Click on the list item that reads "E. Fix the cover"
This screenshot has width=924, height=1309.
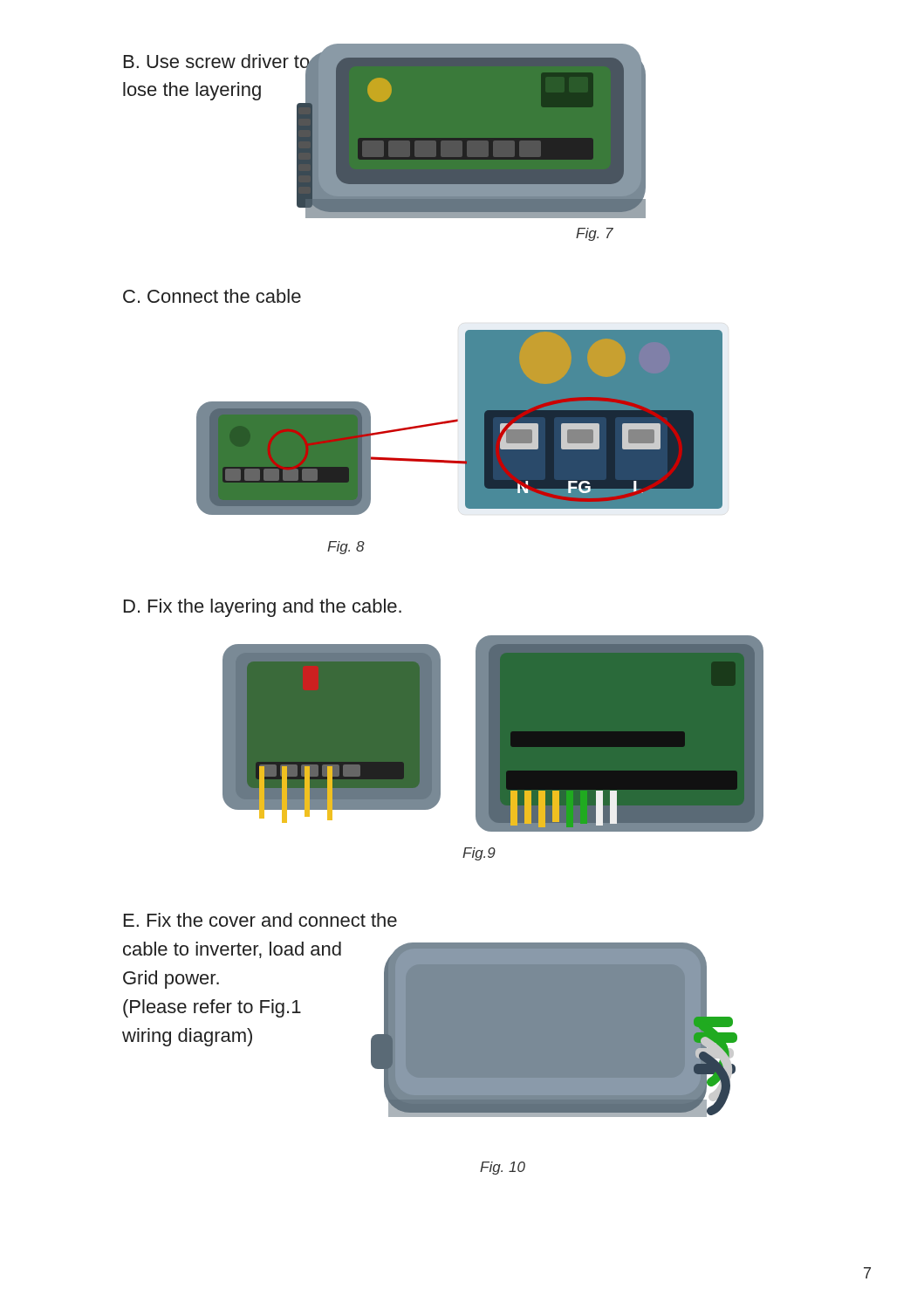click(260, 978)
